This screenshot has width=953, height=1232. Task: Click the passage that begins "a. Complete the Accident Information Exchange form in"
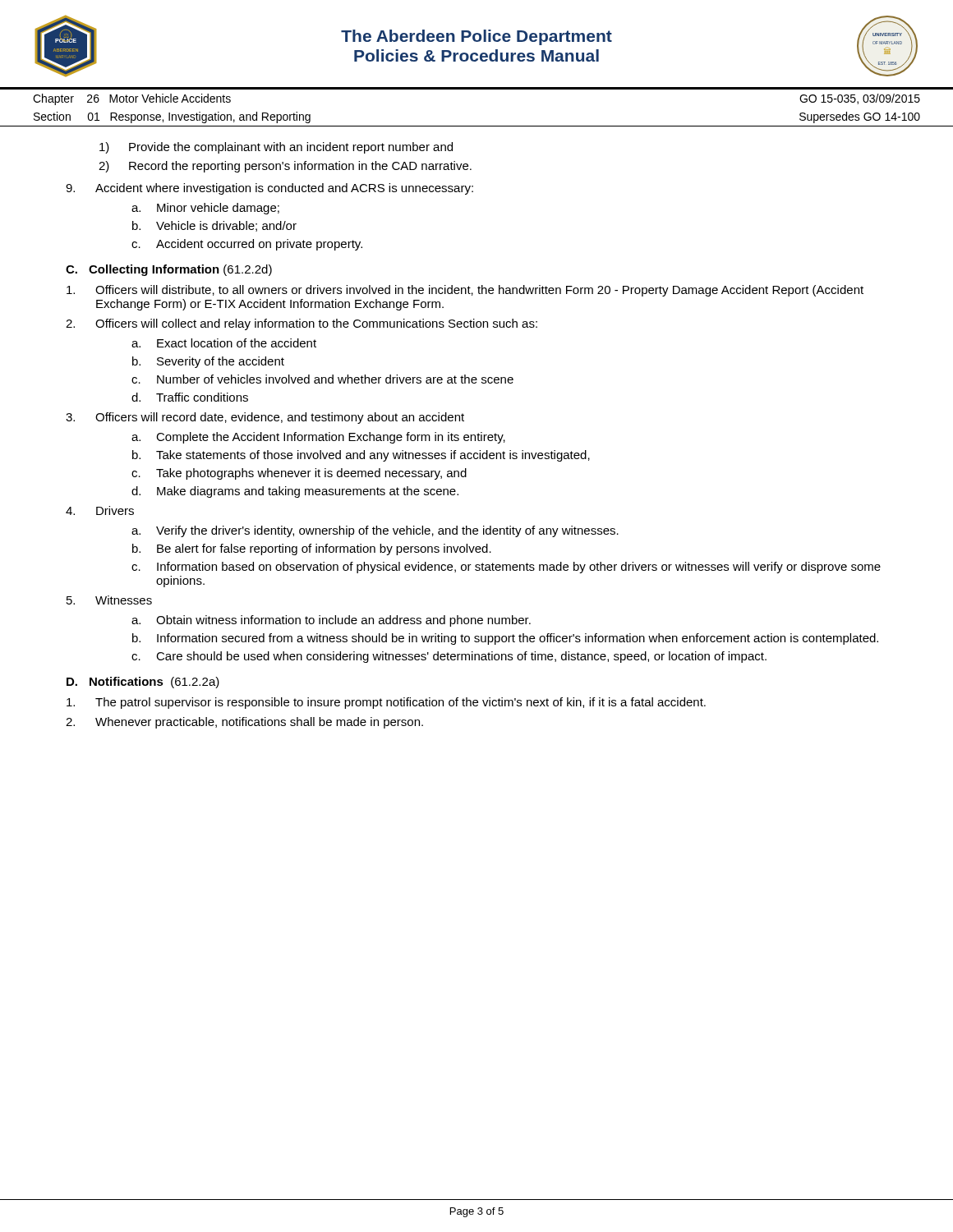pyautogui.click(x=319, y=437)
